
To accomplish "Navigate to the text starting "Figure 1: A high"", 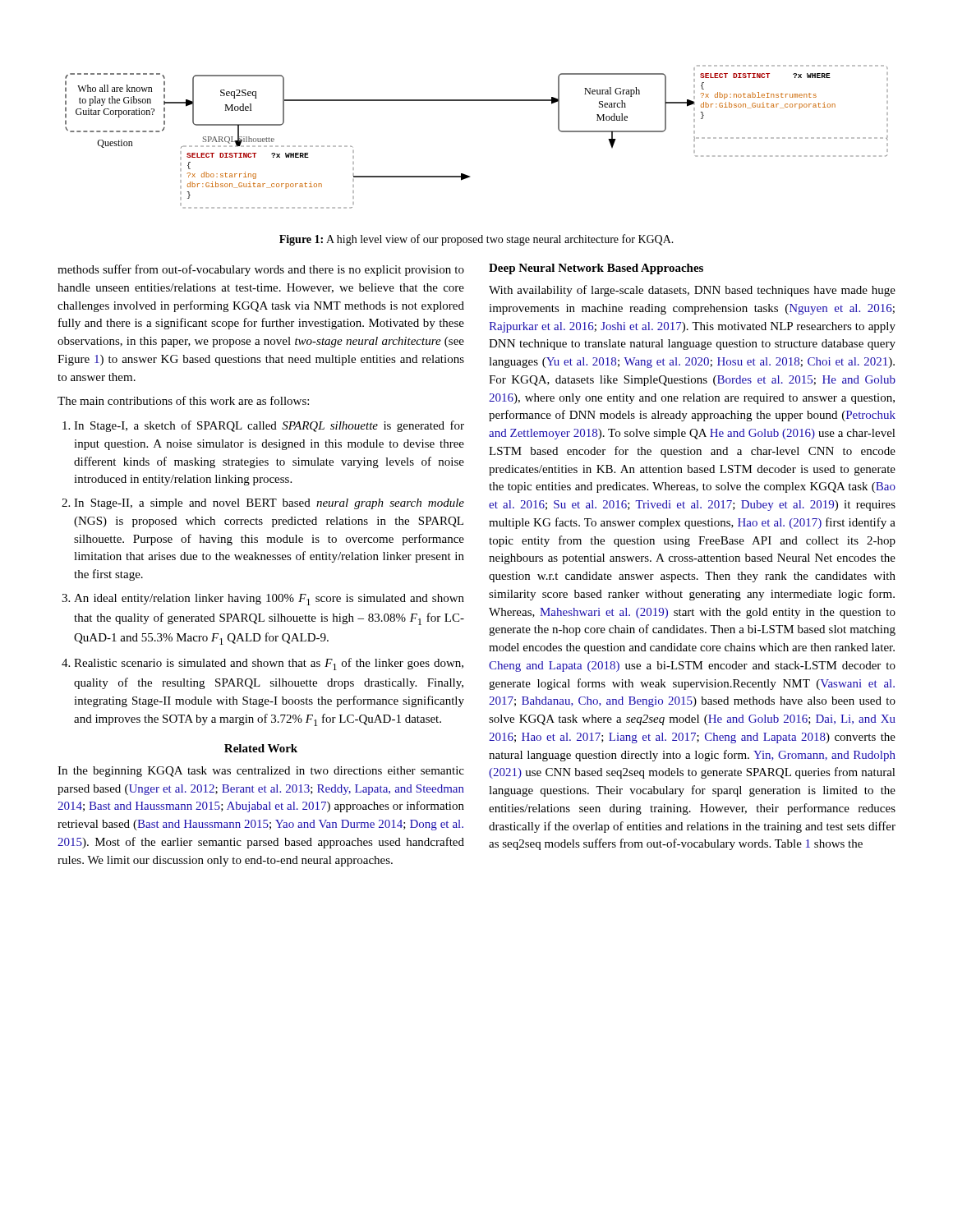I will (x=476, y=239).
